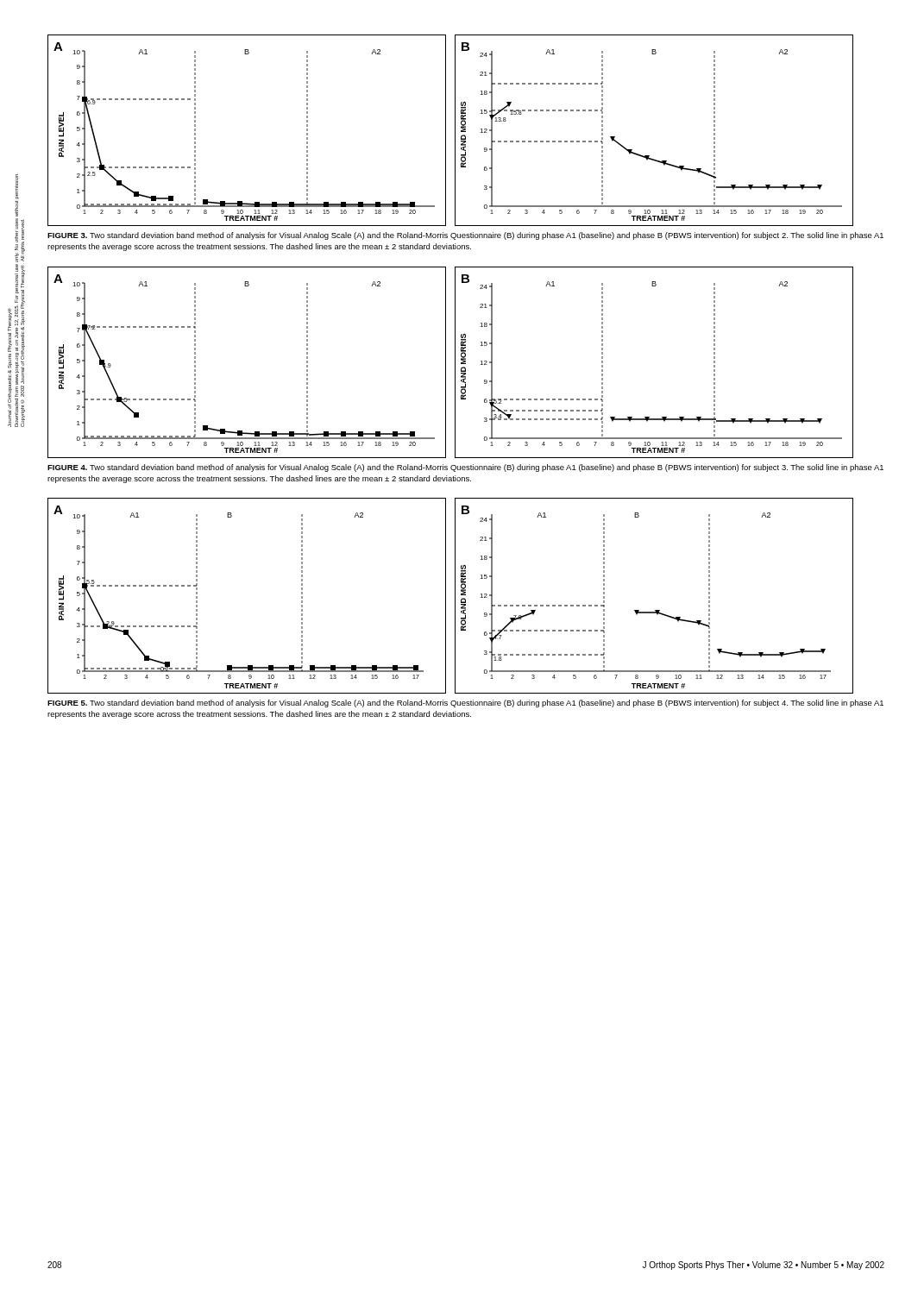Image resolution: width=924 pixels, height=1294 pixels.
Task: Locate the text block starting "FIGURE 3. Two standard deviation"
Action: pos(466,241)
